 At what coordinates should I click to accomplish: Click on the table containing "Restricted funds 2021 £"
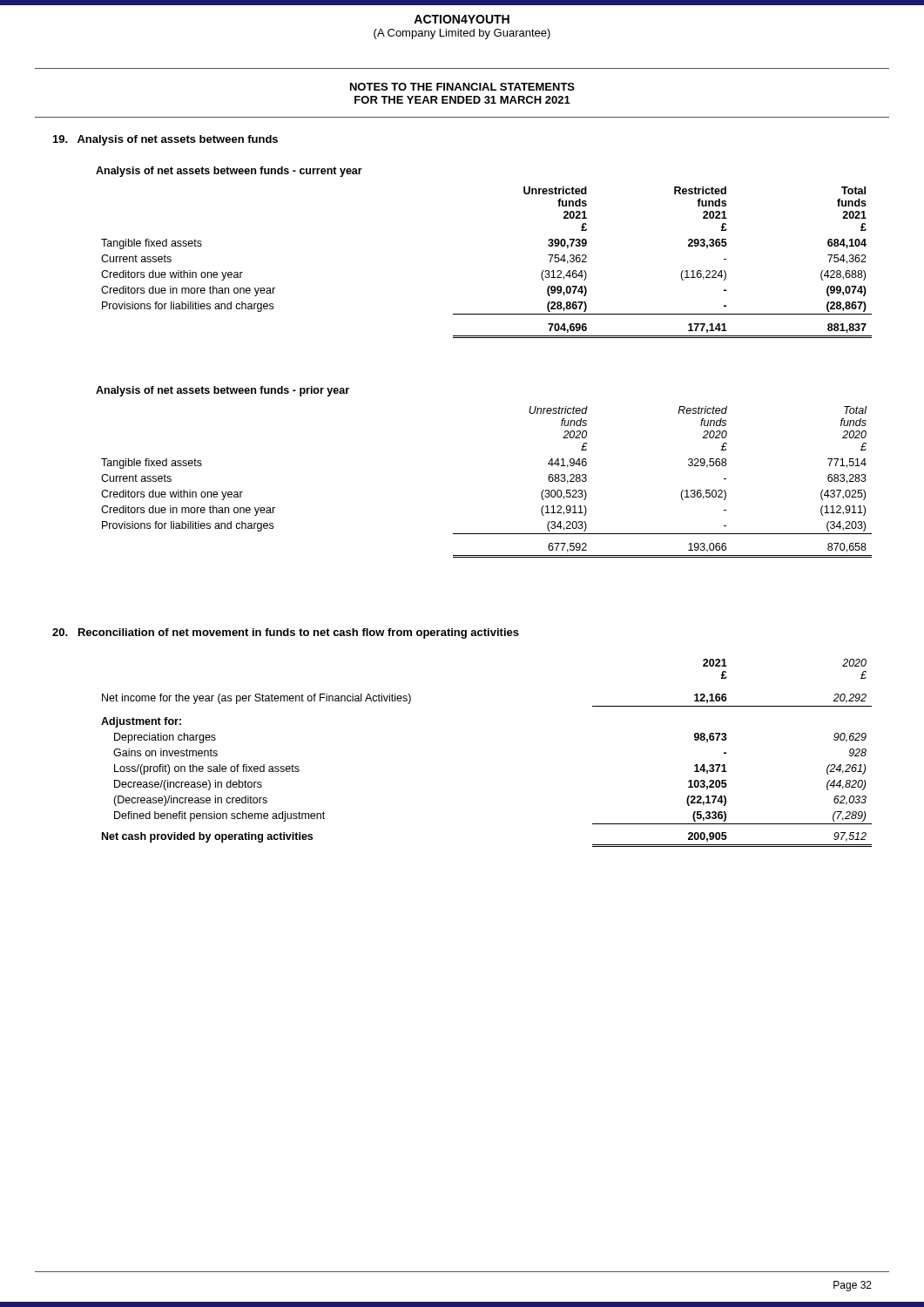tap(484, 260)
